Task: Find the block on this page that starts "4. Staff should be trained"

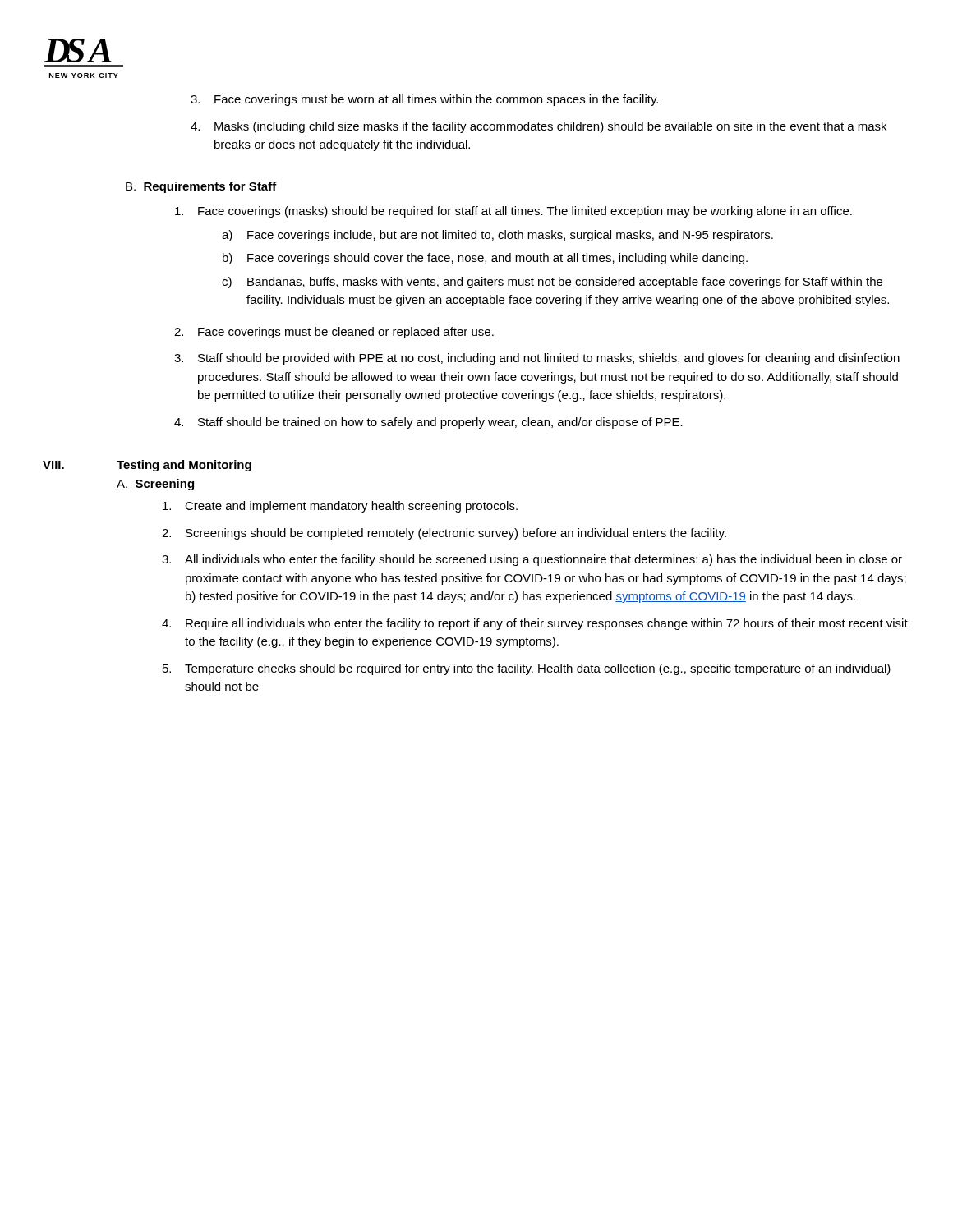Action: tap(542, 422)
